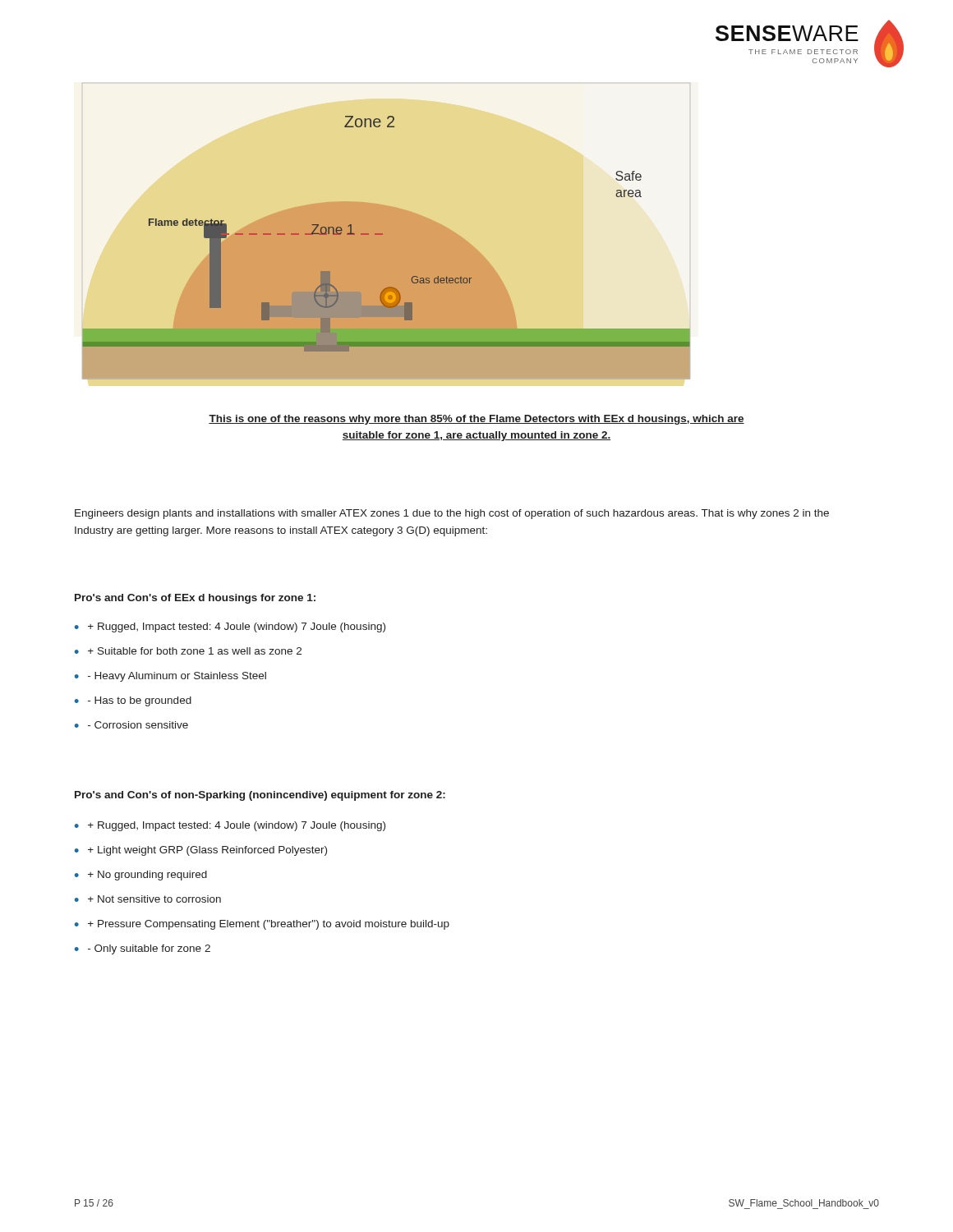Find the list item containing "• - Heavy Aluminum or"
Screen dimensions: 1232x953
pos(170,678)
